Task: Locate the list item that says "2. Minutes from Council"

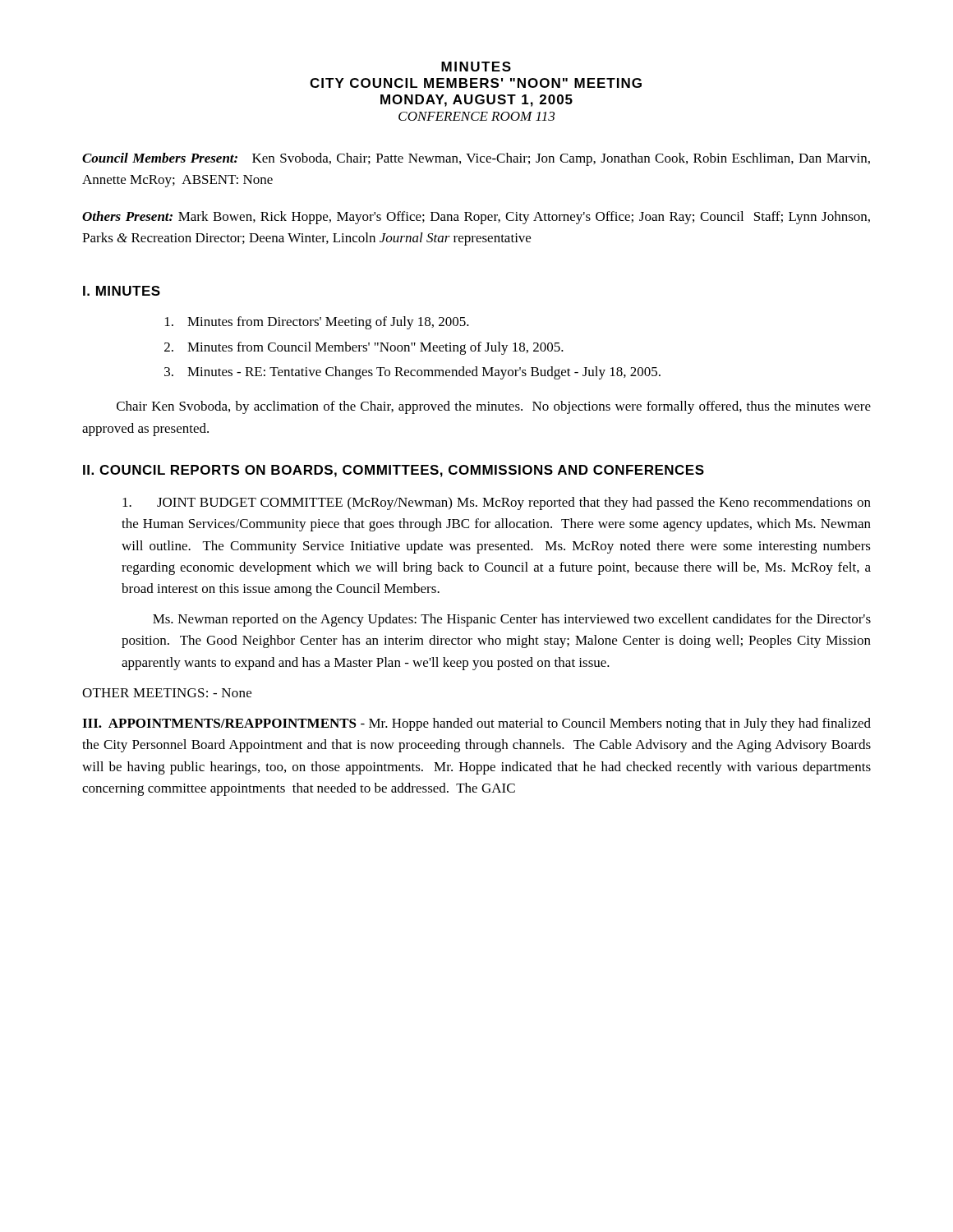Action: (x=509, y=347)
